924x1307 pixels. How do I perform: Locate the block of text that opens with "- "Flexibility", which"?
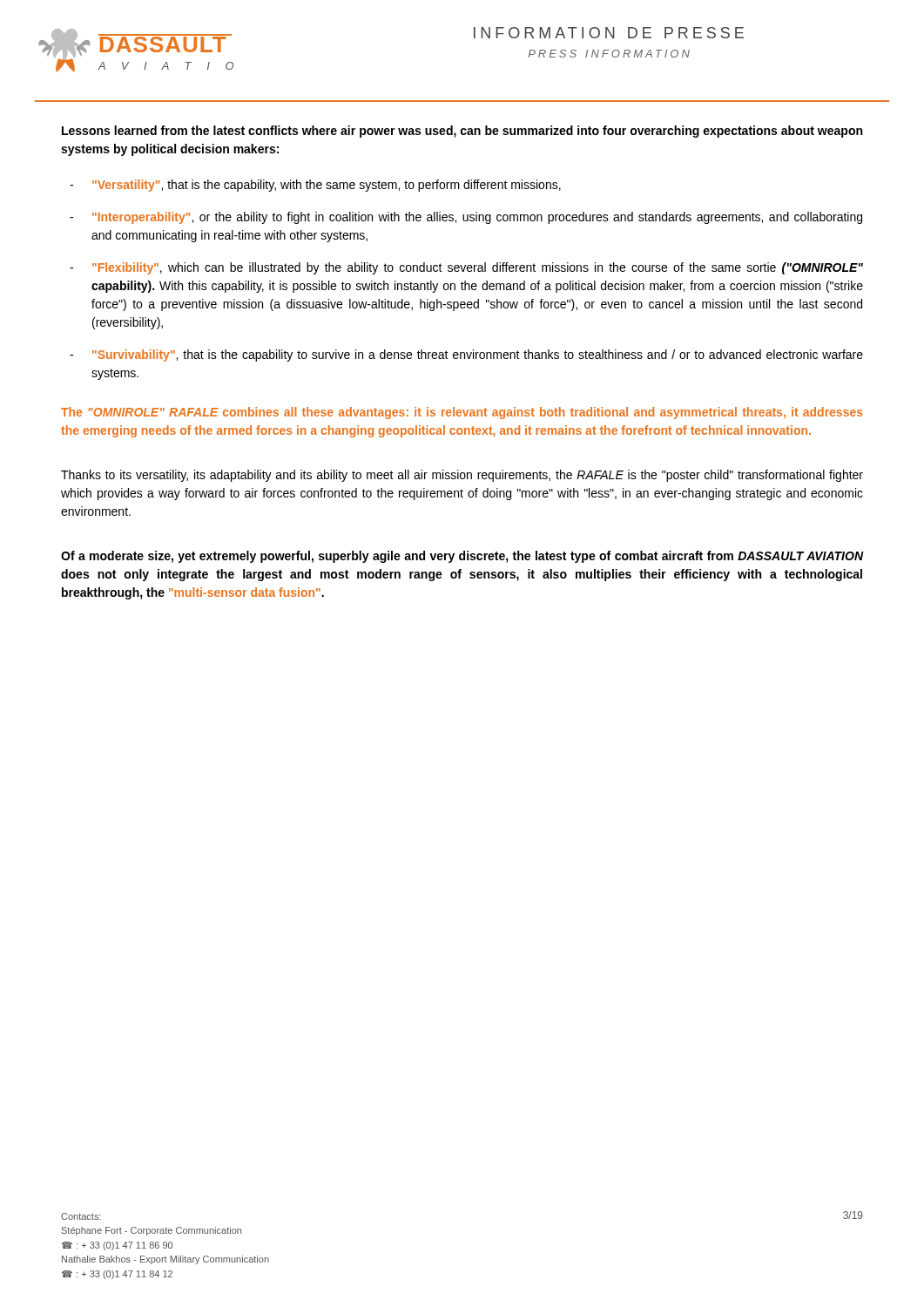[466, 295]
